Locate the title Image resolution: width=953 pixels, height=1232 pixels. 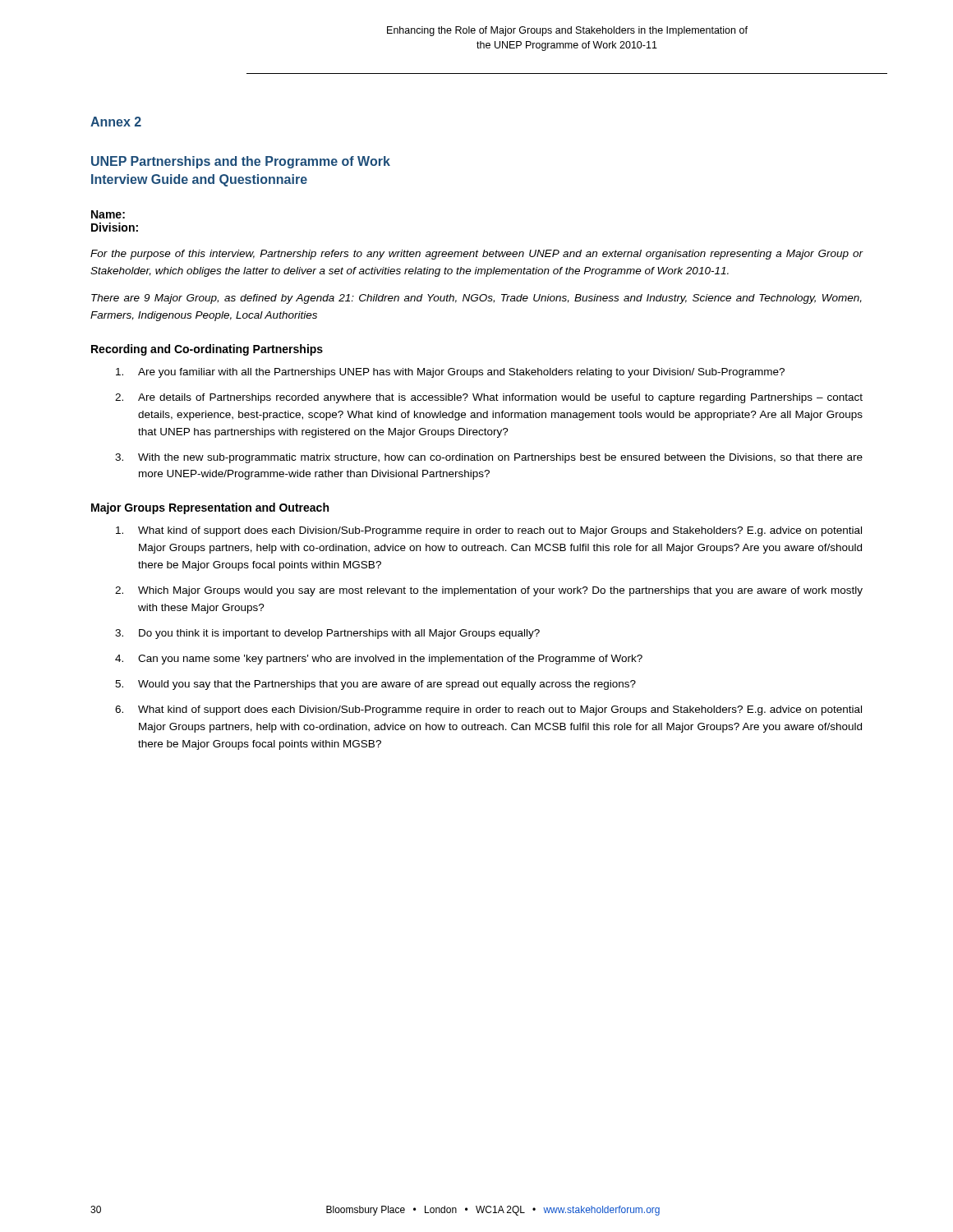[240, 170]
